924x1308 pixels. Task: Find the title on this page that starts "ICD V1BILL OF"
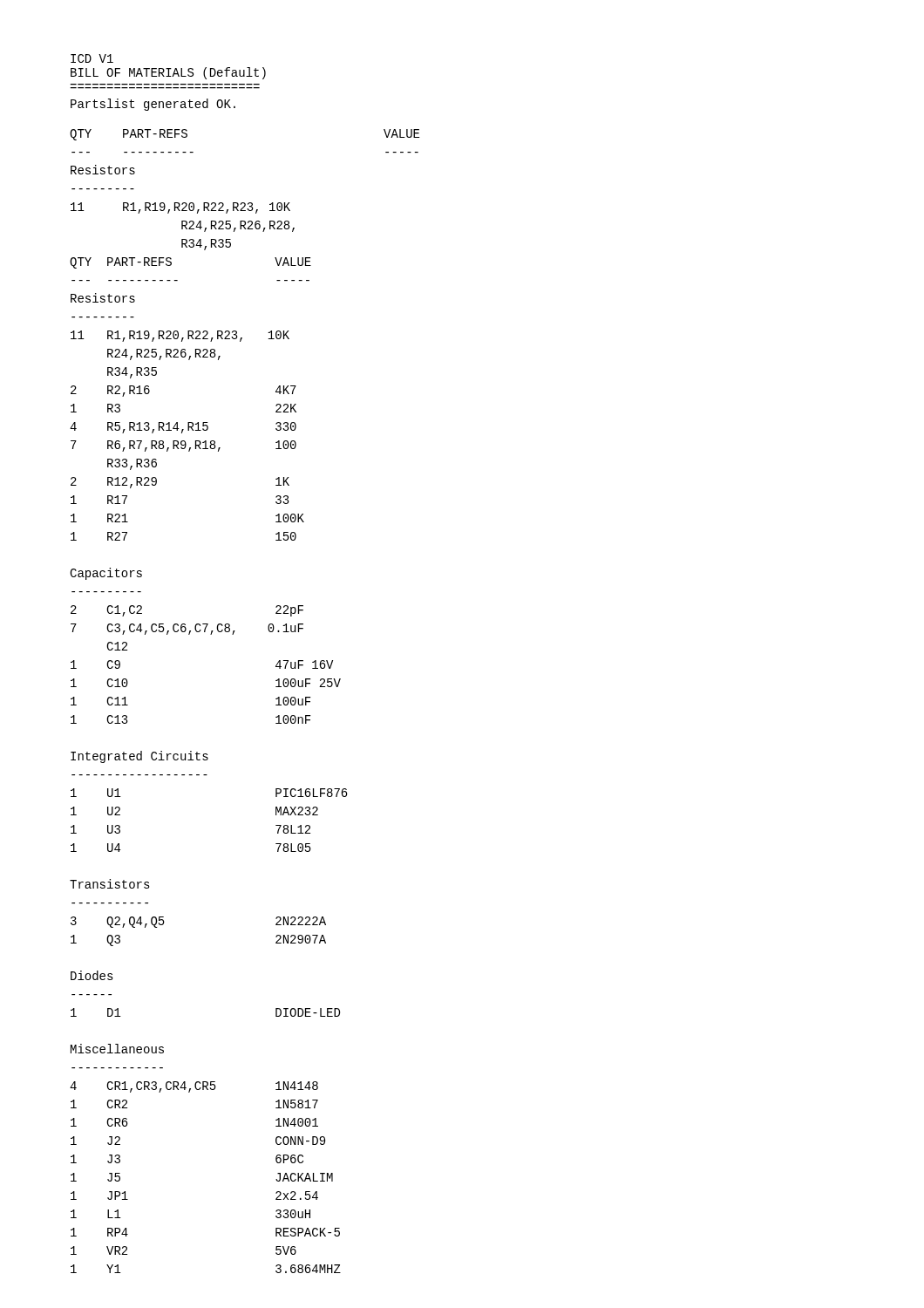(169, 73)
